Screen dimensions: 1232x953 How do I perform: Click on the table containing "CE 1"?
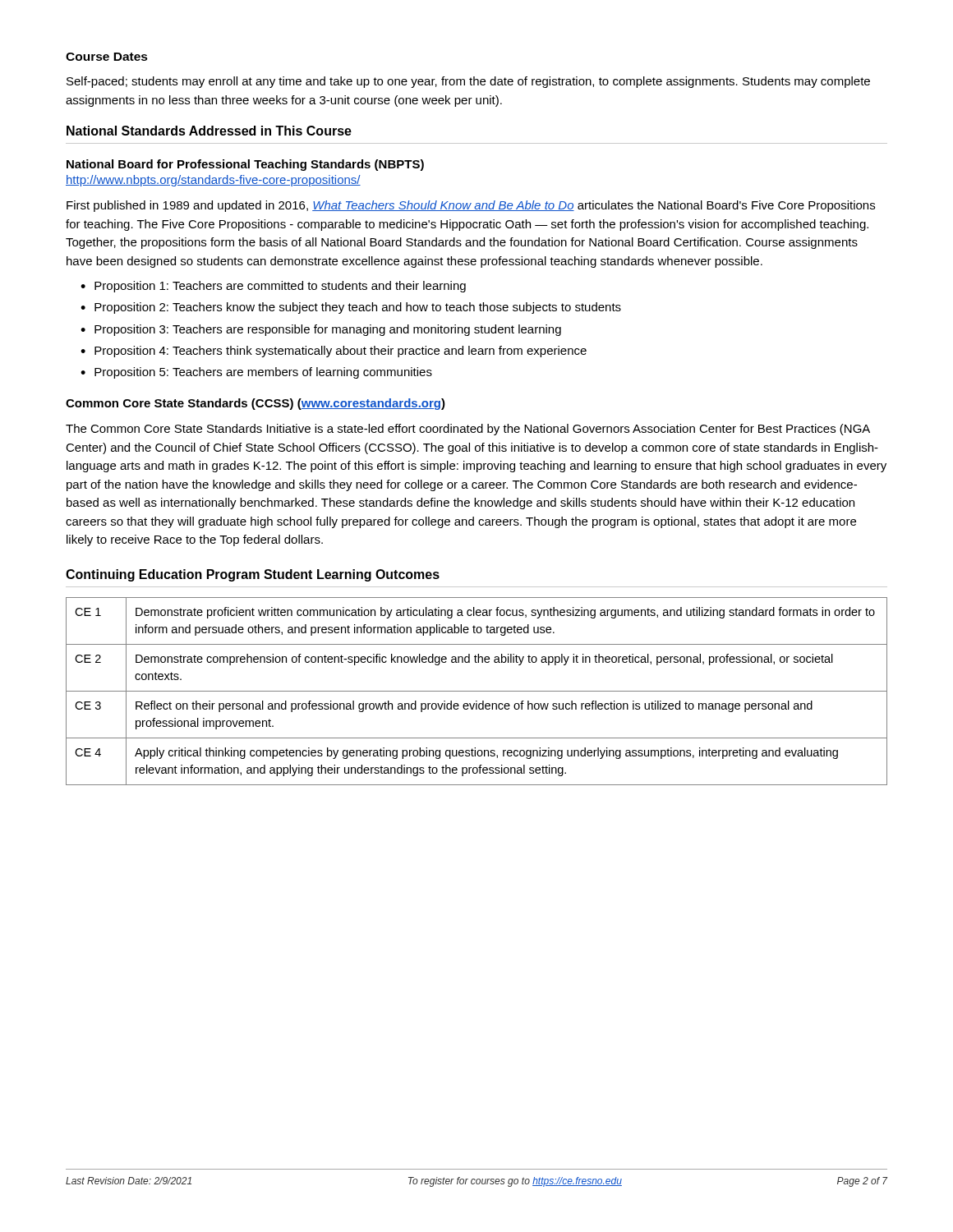click(x=476, y=691)
